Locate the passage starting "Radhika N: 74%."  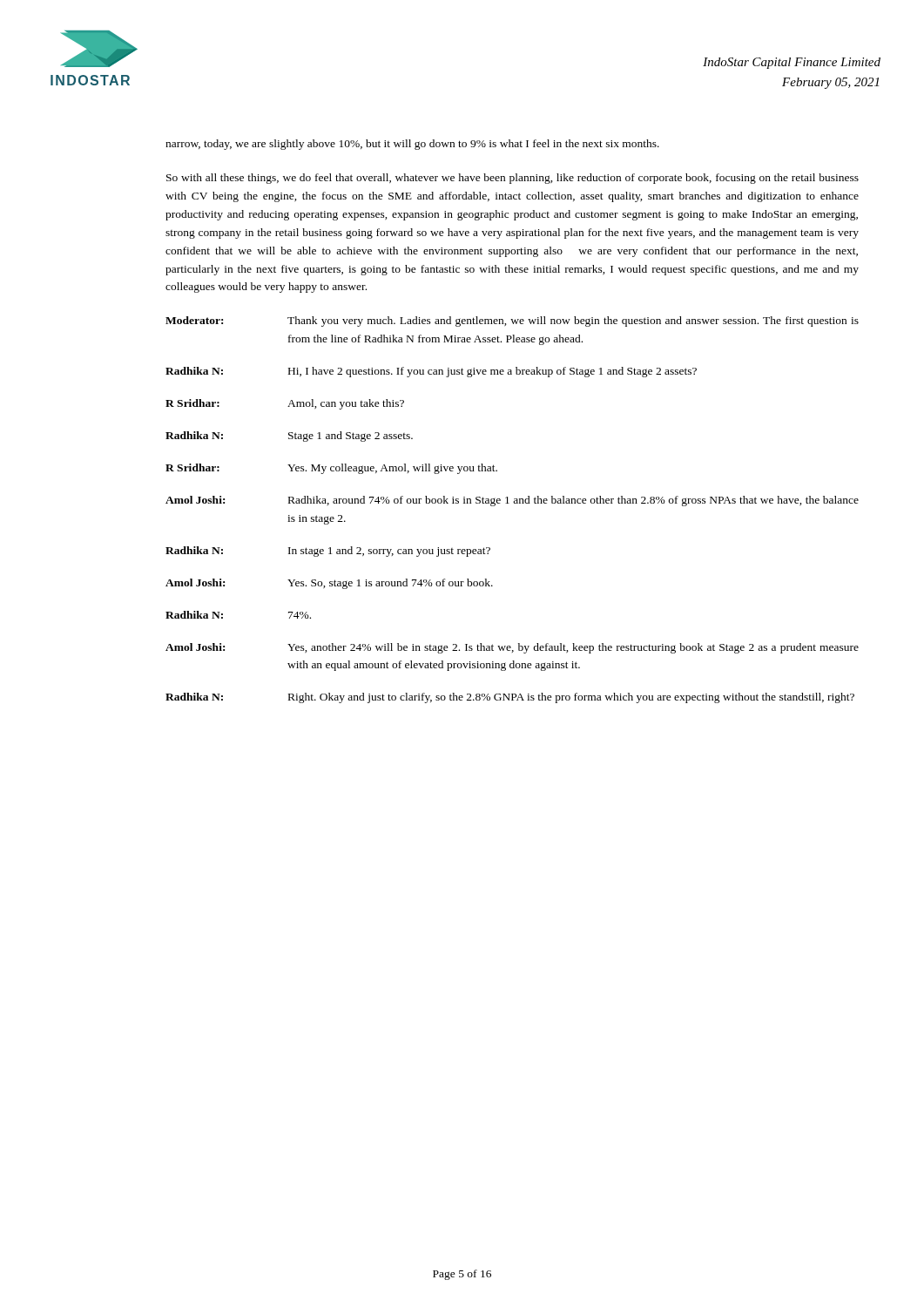(194, 615)
